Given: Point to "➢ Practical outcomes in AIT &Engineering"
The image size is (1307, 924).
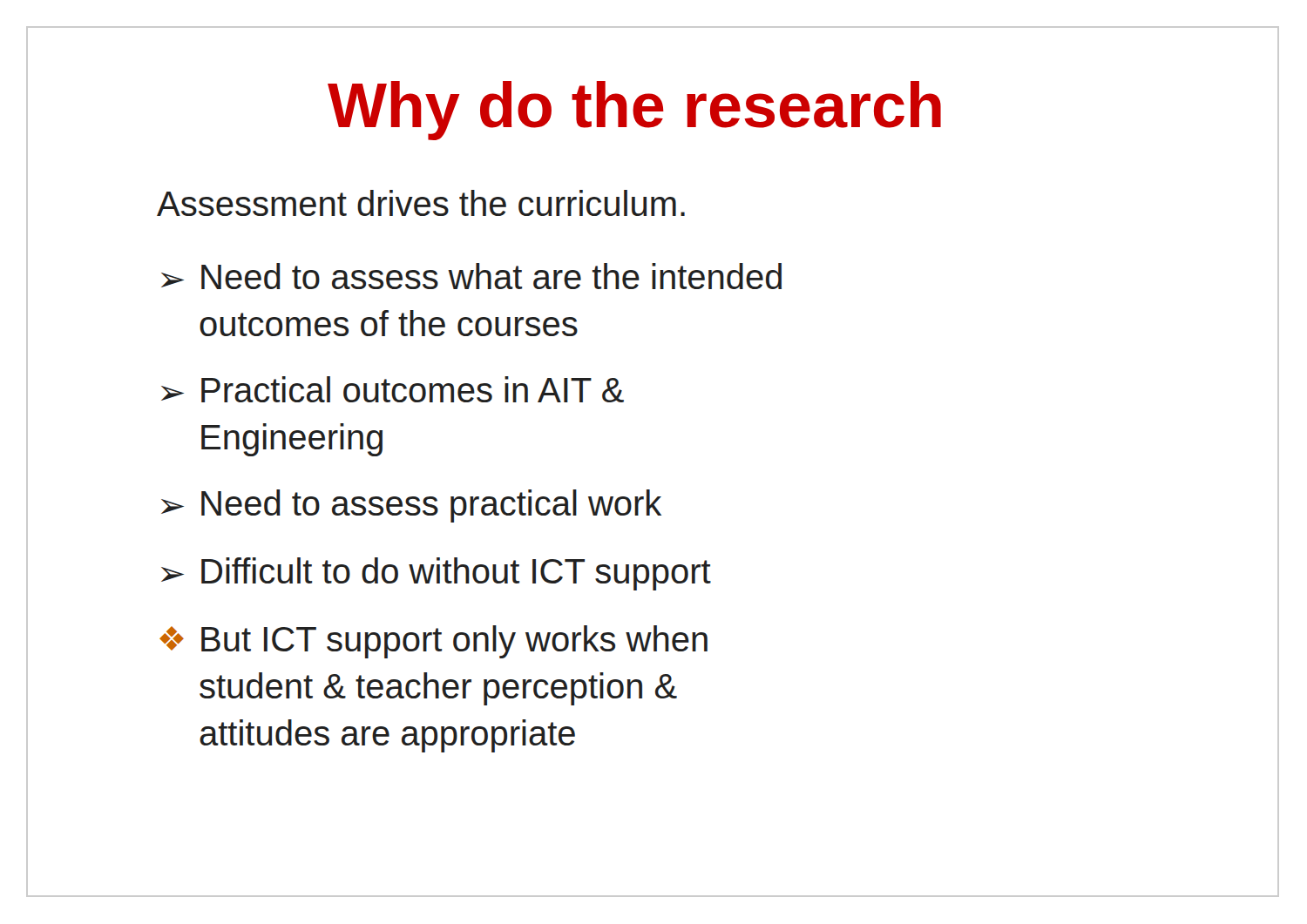Looking at the screenshot, I should [x=636, y=413].
